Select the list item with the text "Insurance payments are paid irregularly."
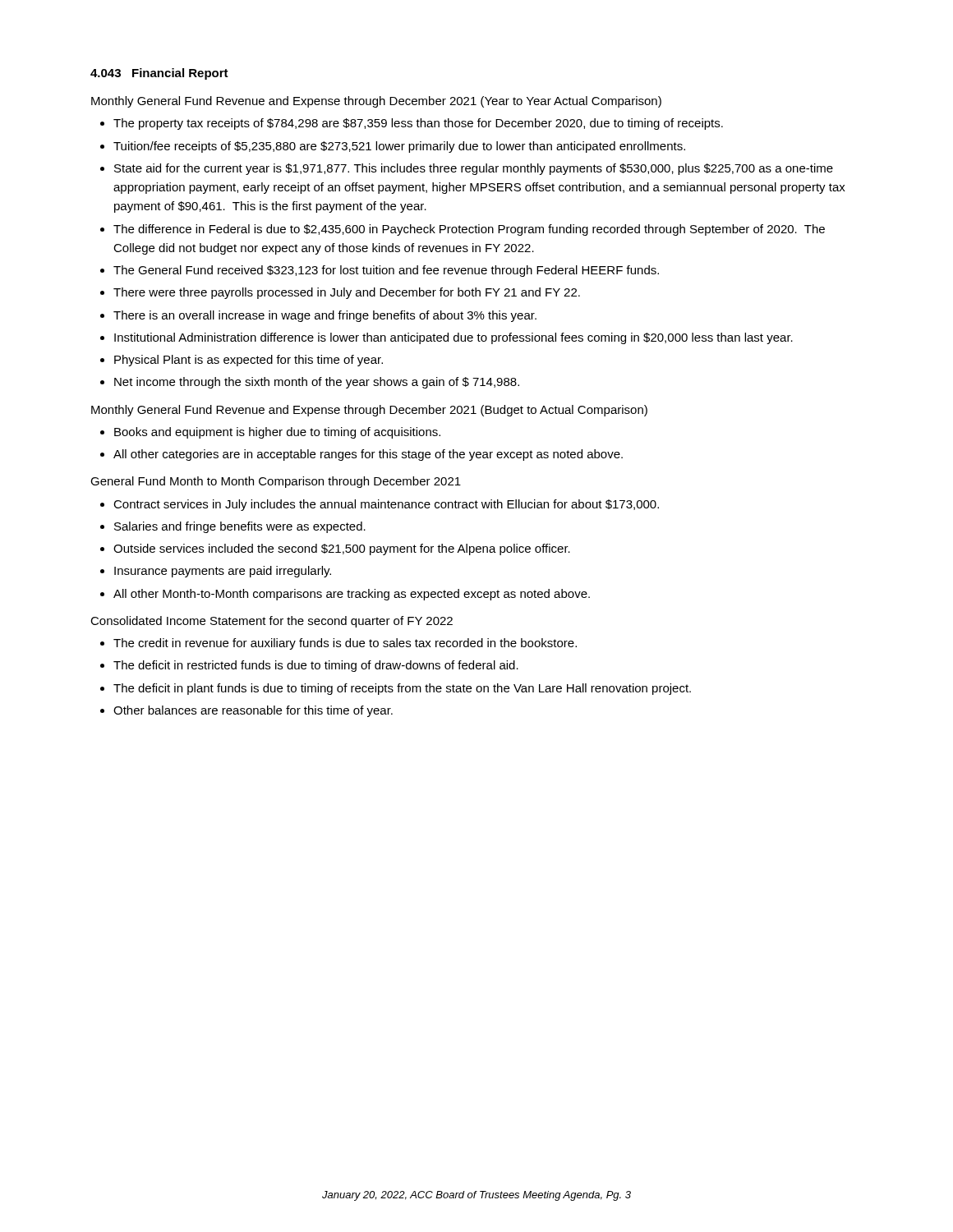Image resolution: width=953 pixels, height=1232 pixels. (x=223, y=571)
